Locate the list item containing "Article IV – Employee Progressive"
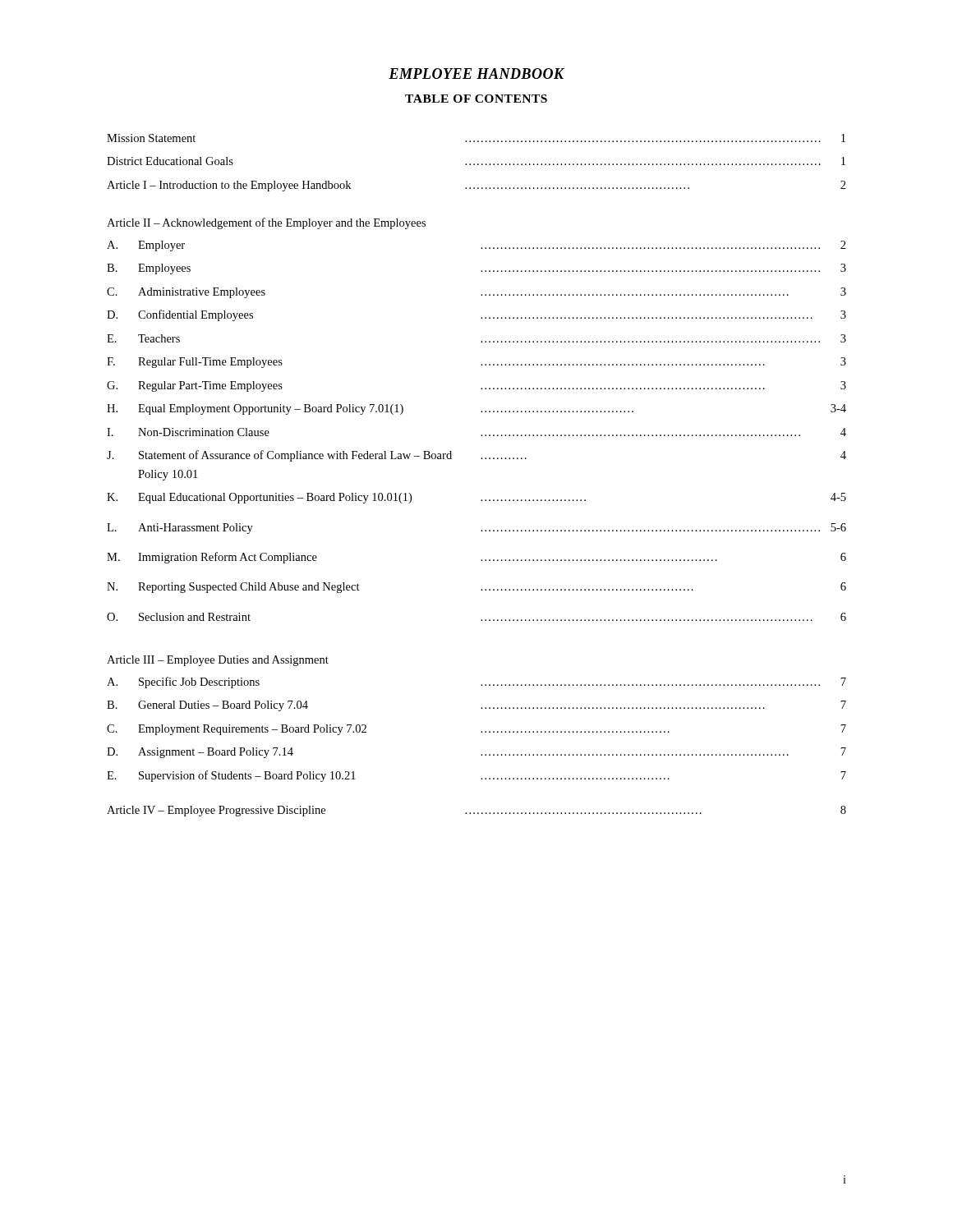Viewport: 953px width, 1232px height. click(x=476, y=810)
